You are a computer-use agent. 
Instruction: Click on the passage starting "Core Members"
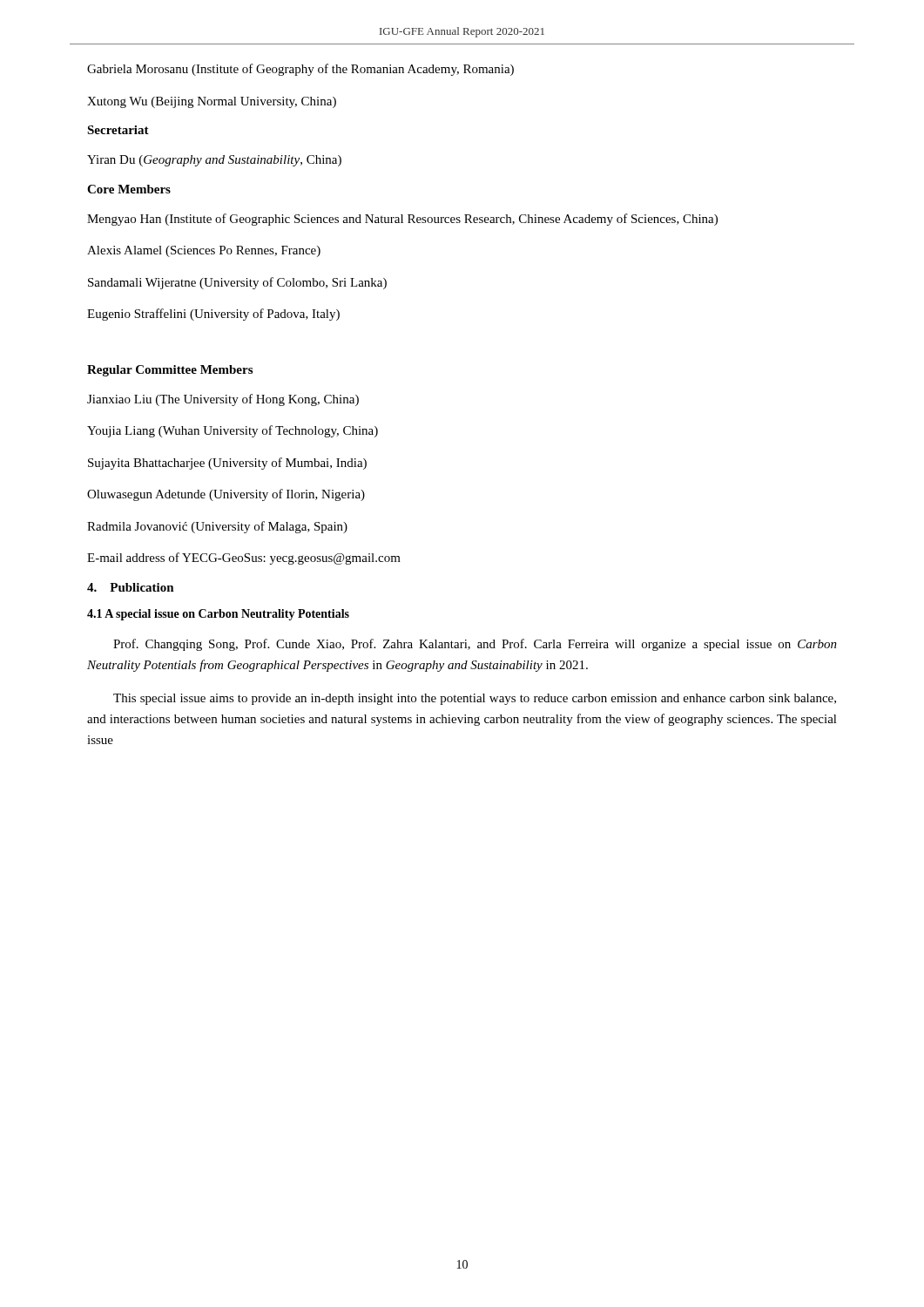point(129,189)
